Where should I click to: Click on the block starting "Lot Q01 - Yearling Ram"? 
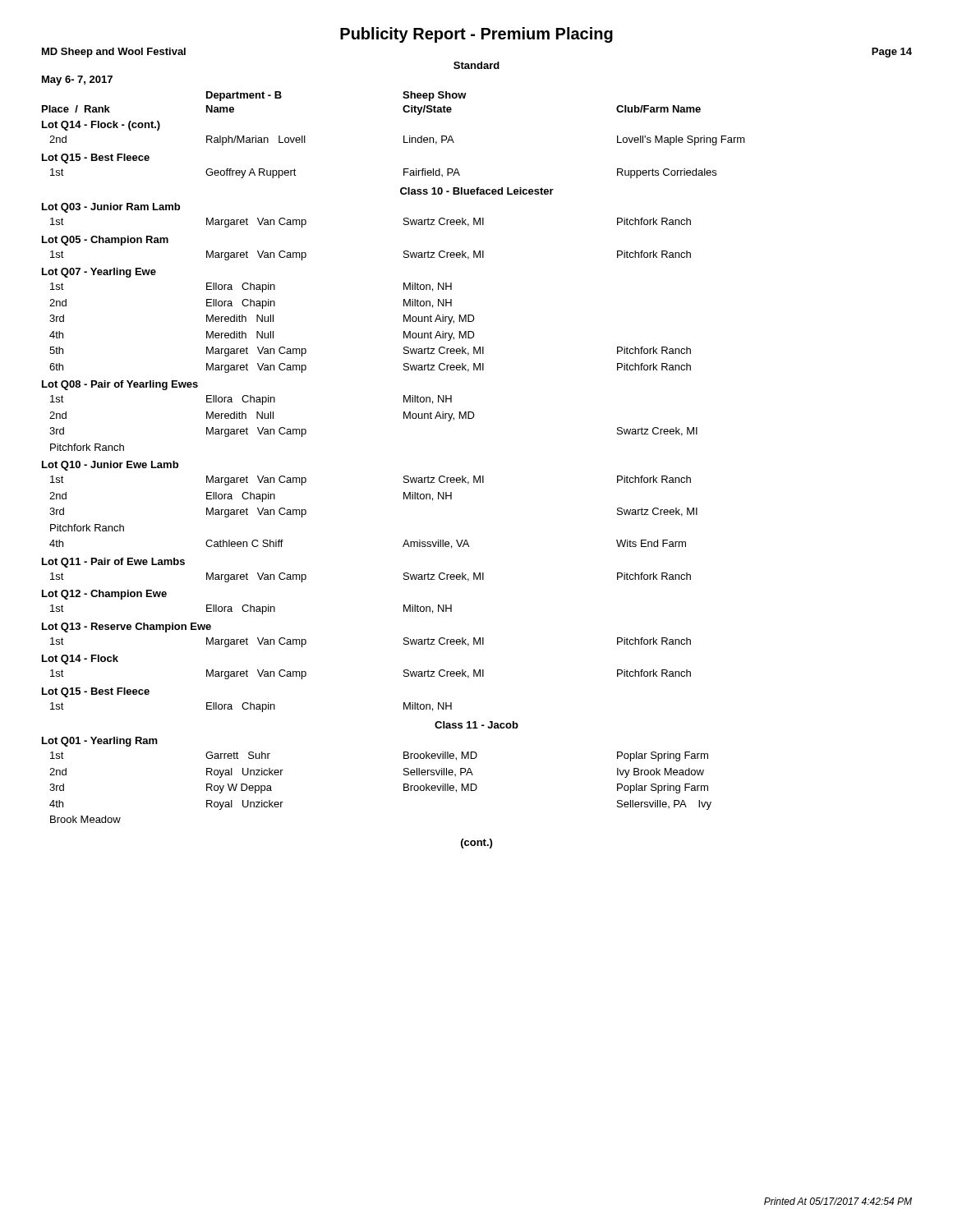pyautogui.click(x=99, y=740)
